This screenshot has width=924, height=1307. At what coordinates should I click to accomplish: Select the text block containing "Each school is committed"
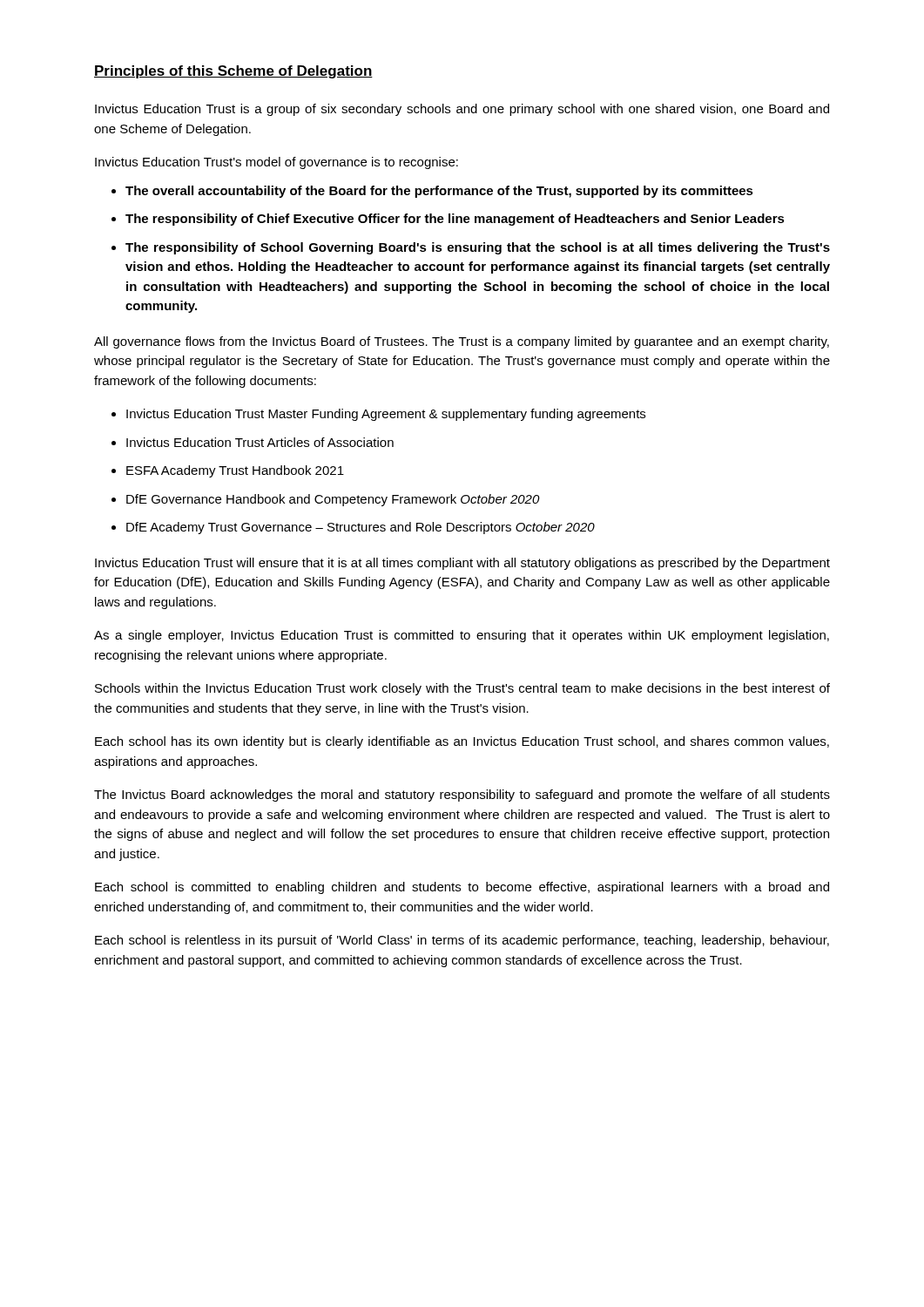(462, 896)
